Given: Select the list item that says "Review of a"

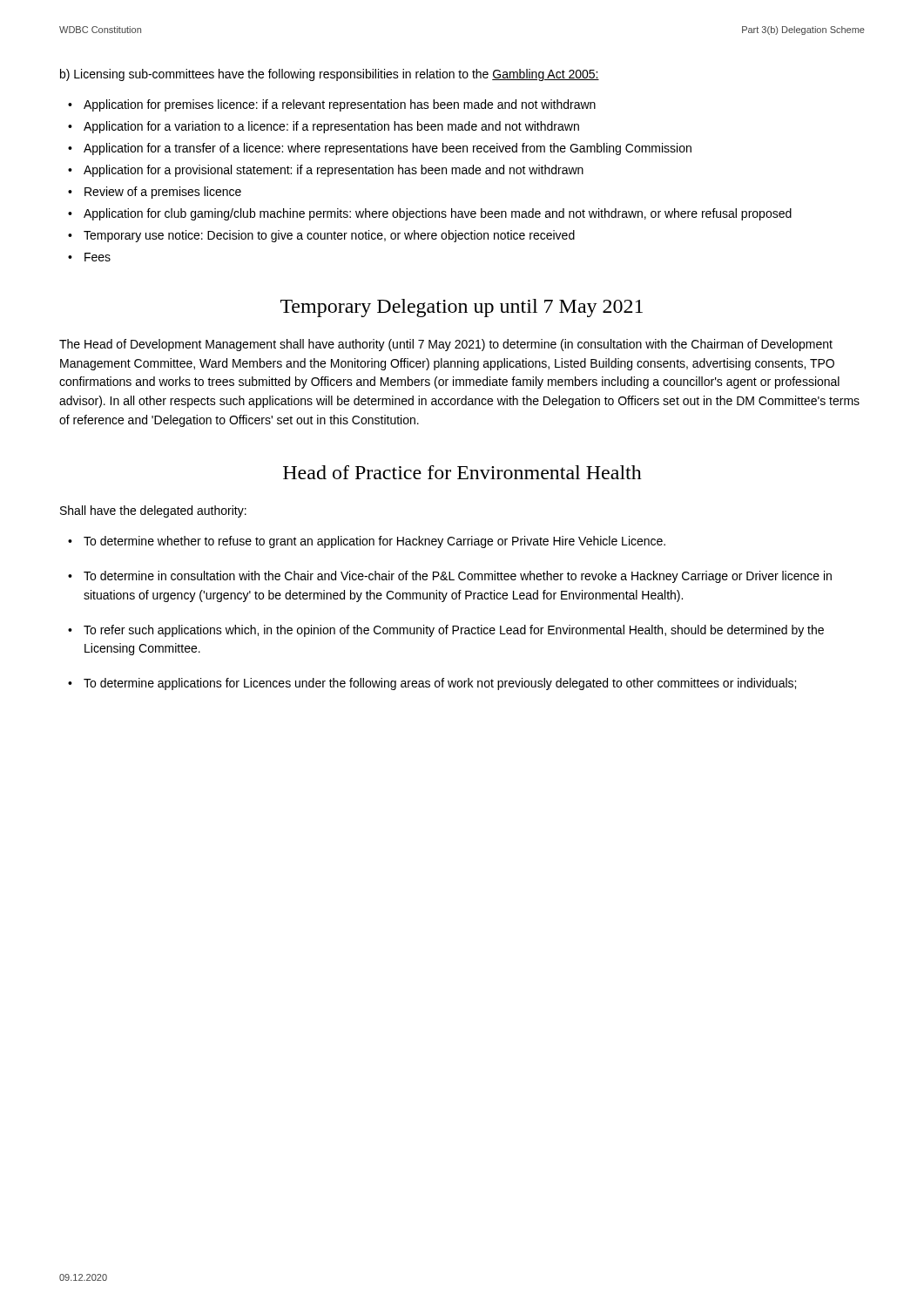Looking at the screenshot, I should 163,192.
